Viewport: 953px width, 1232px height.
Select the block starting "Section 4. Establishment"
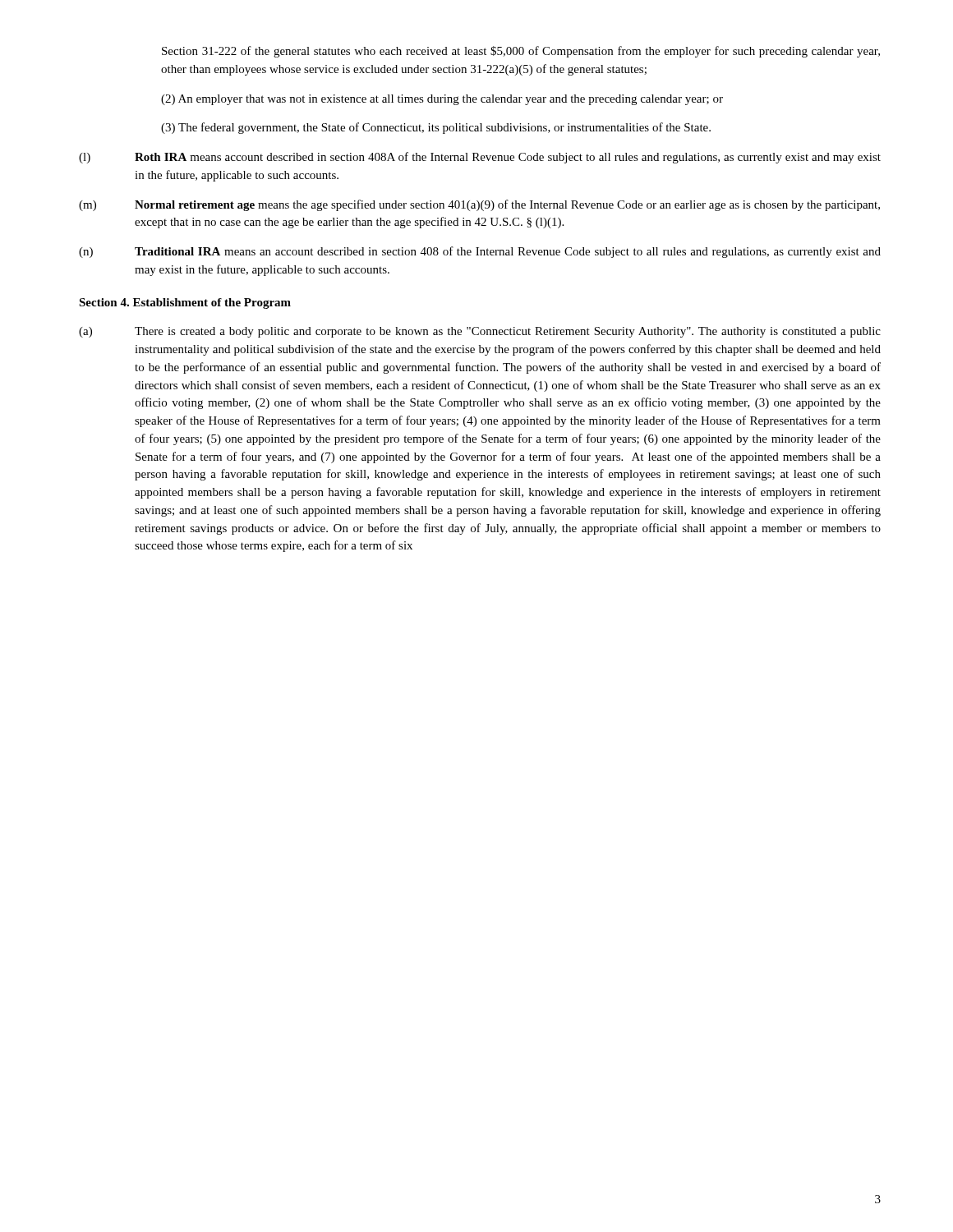pos(185,302)
